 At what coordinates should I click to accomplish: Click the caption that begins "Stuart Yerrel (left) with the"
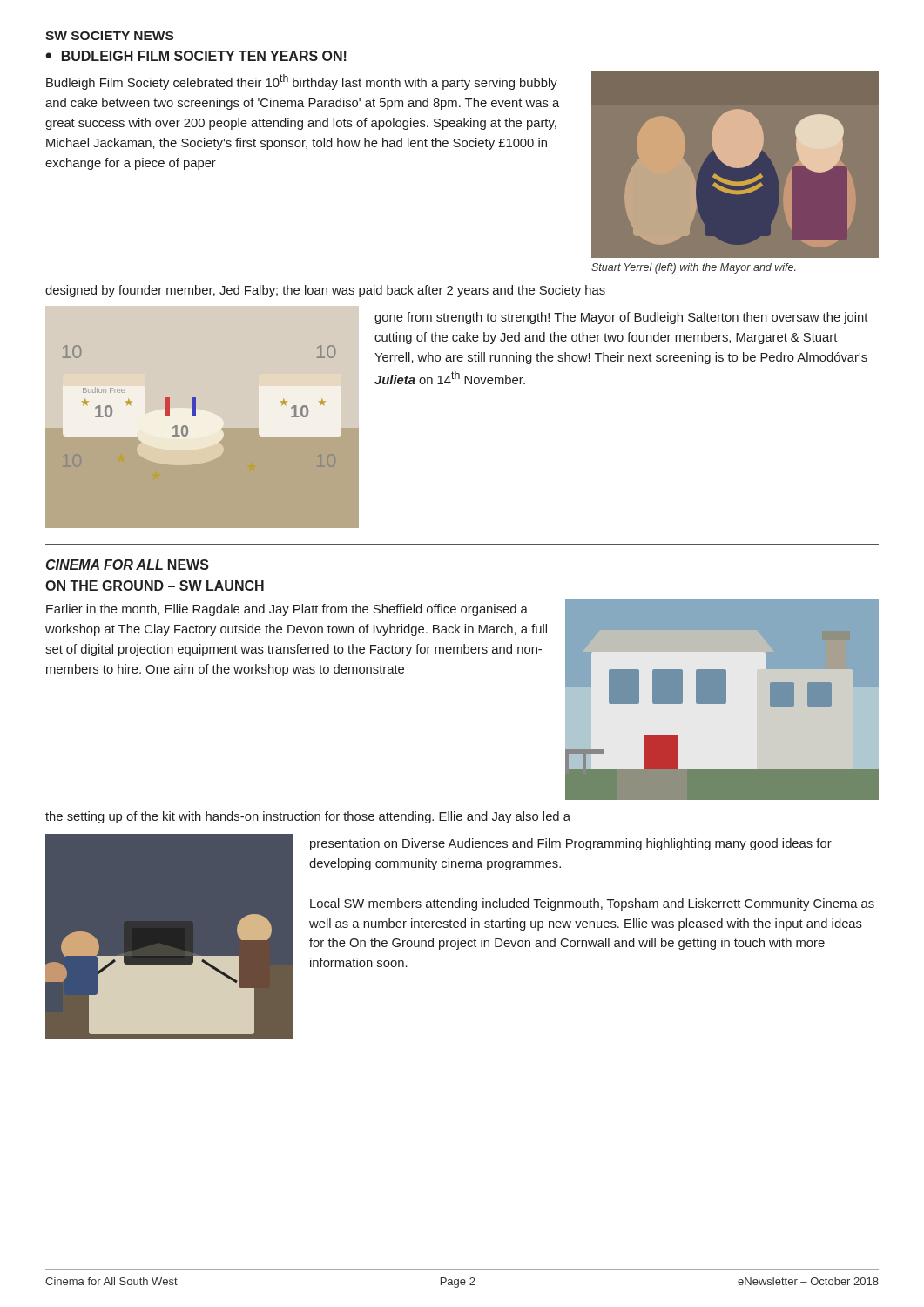pyautogui.click(x=694, y=267)
